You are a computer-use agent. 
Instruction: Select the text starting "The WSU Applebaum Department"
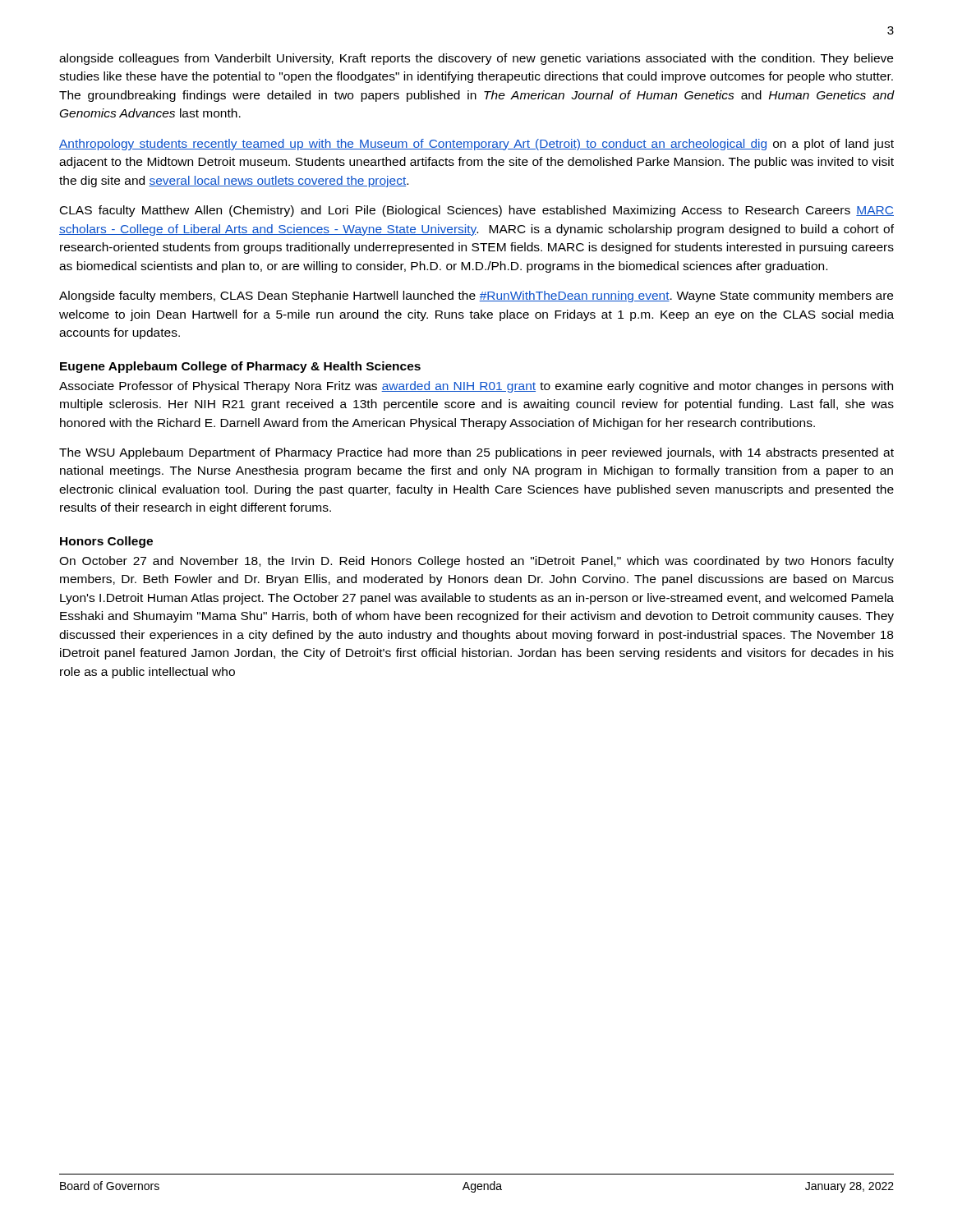(476, 480)
